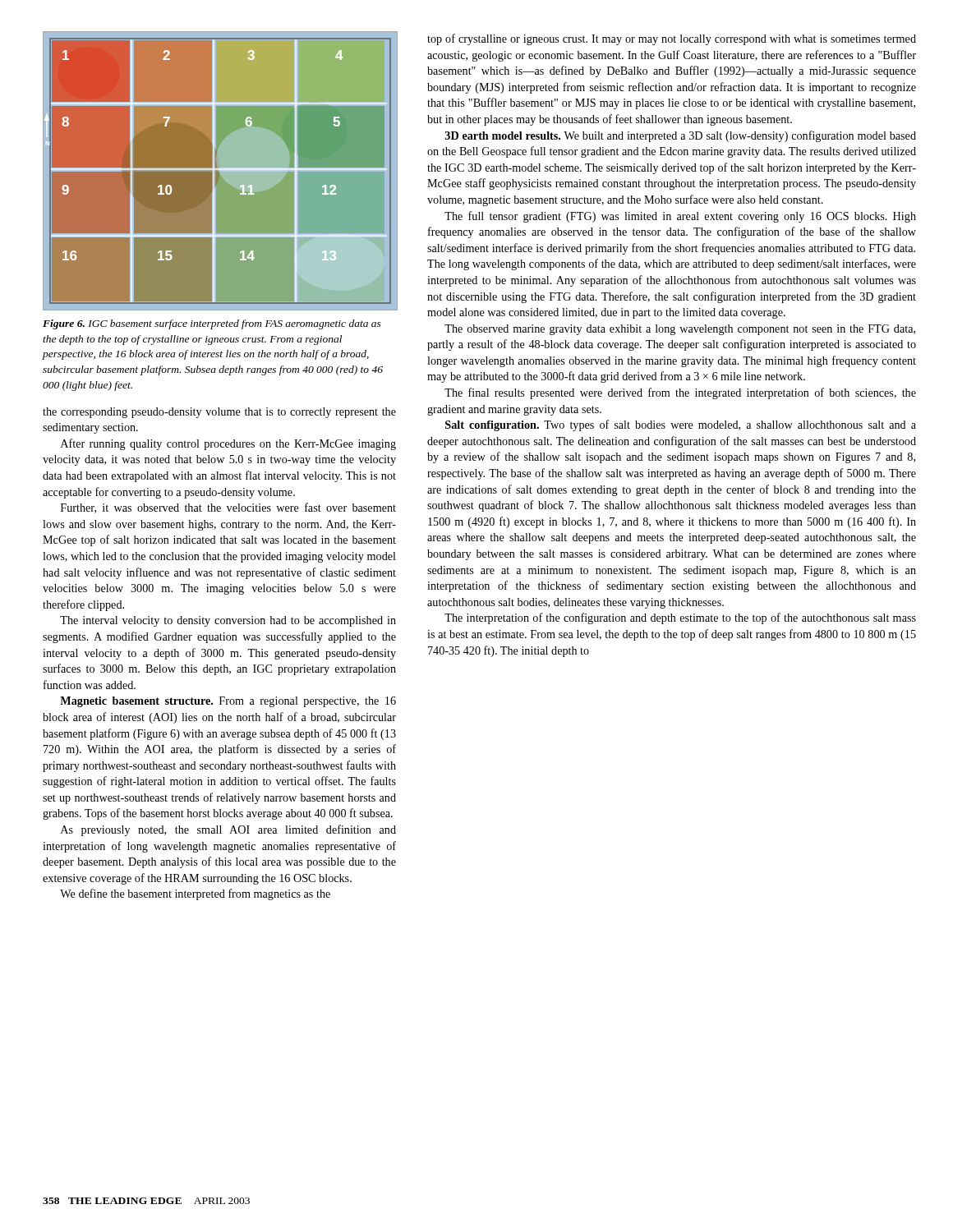
Task: Select the text block containing "top of crystalline or"
Action: pos(672,345)
